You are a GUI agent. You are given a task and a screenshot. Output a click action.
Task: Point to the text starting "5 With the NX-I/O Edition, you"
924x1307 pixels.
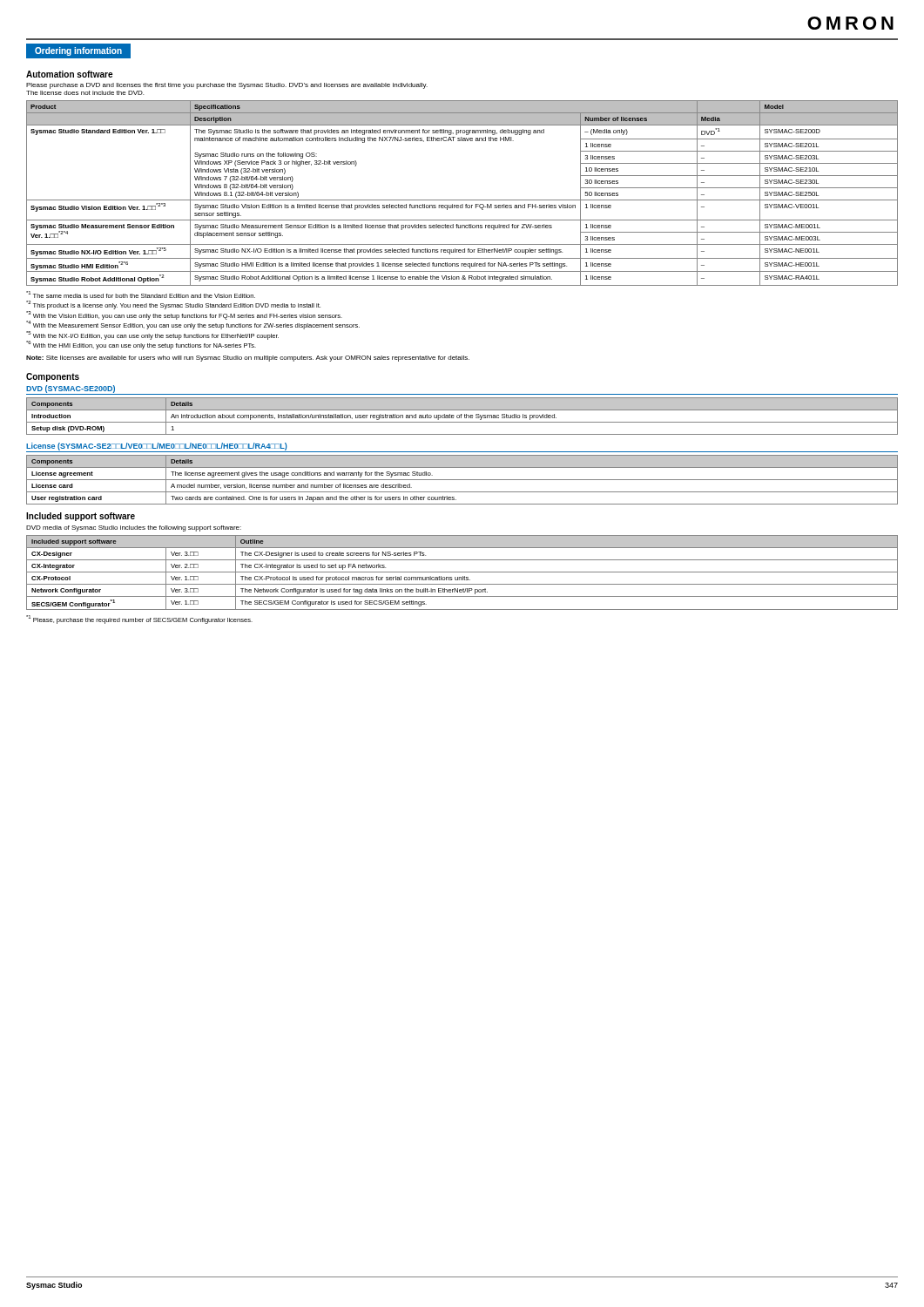[x=153, y=335]
